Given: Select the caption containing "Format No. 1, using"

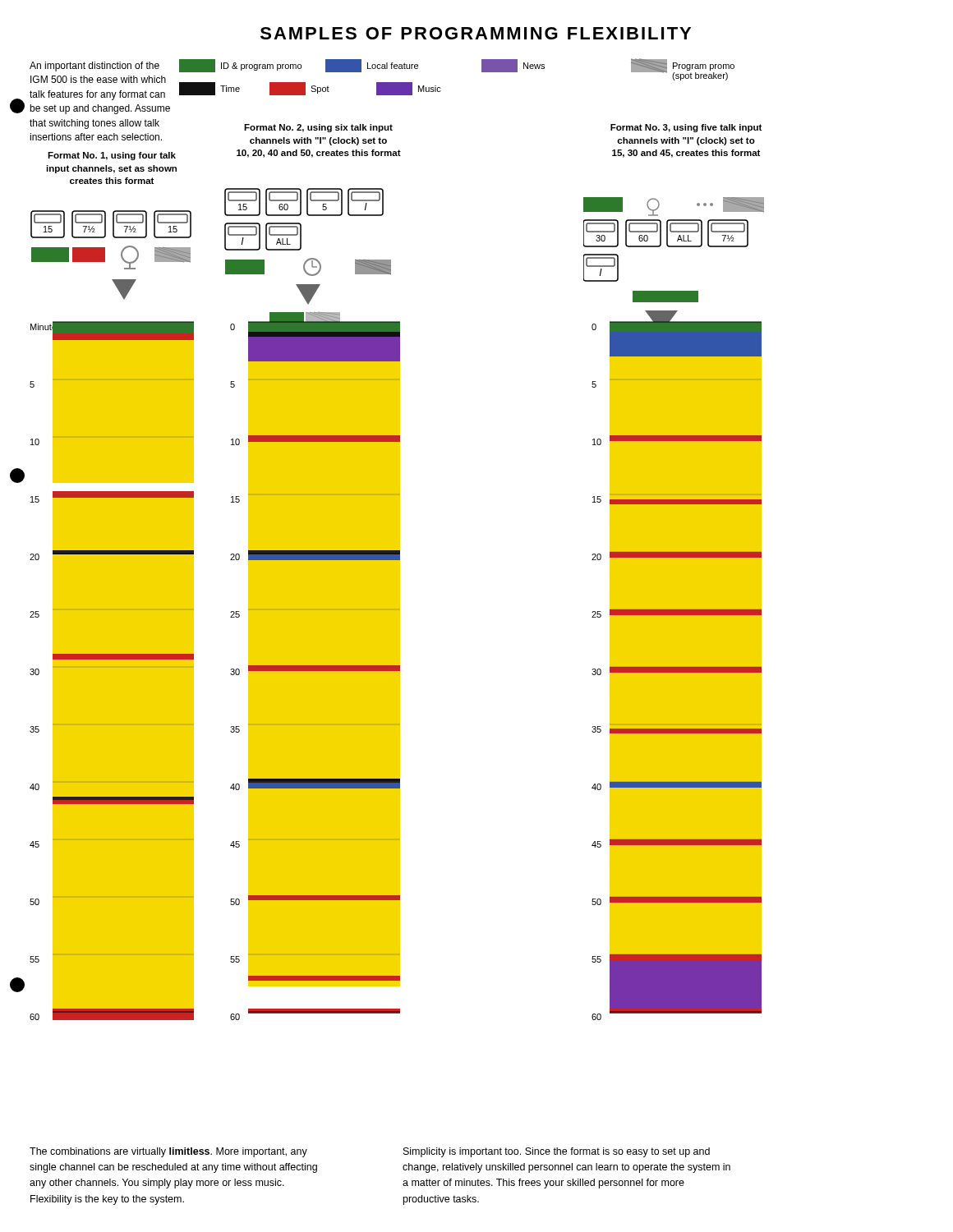Looking at the screenshot, I should [112, 168].
